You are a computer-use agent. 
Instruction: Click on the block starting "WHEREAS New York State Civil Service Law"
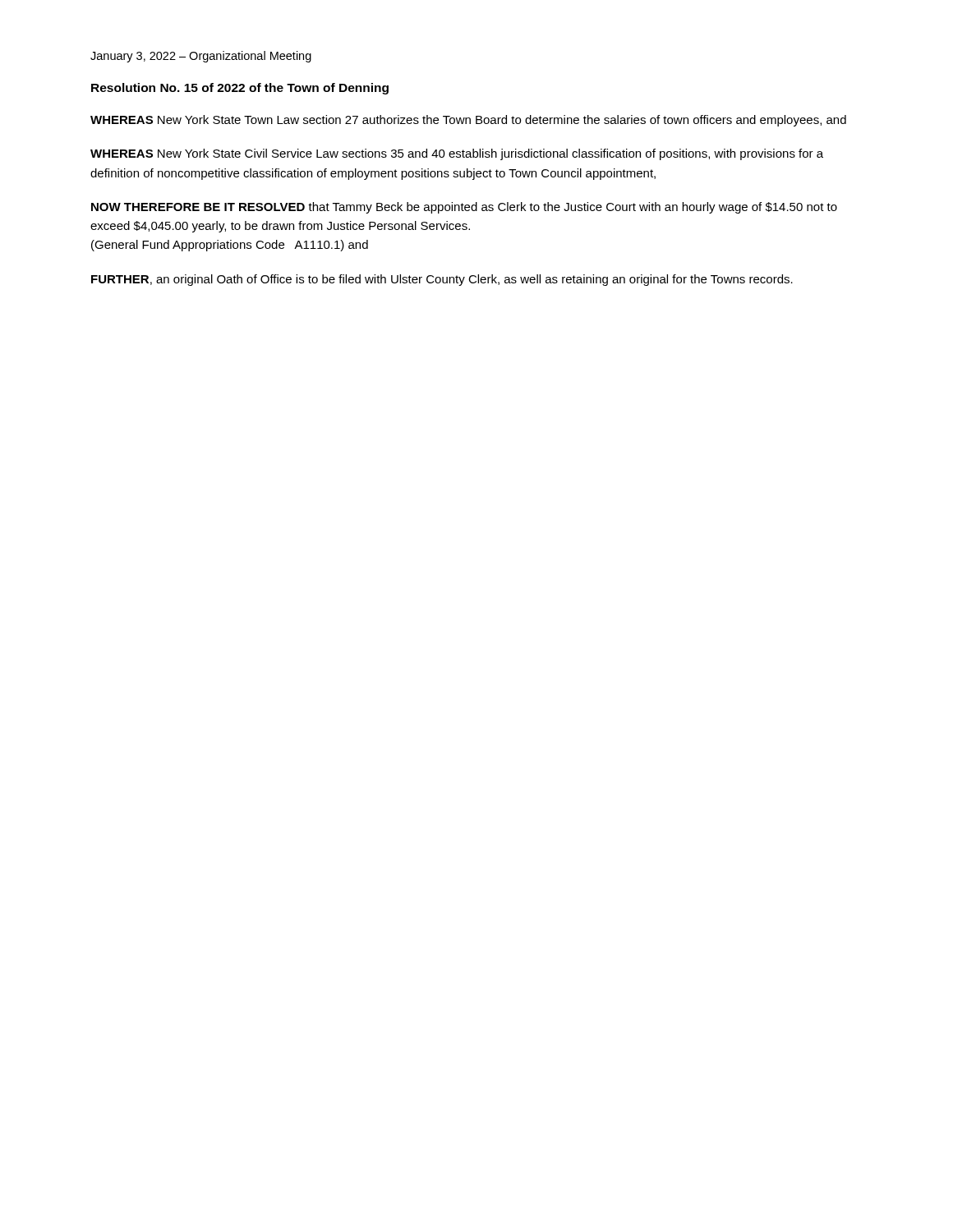(x=457, y=163)
